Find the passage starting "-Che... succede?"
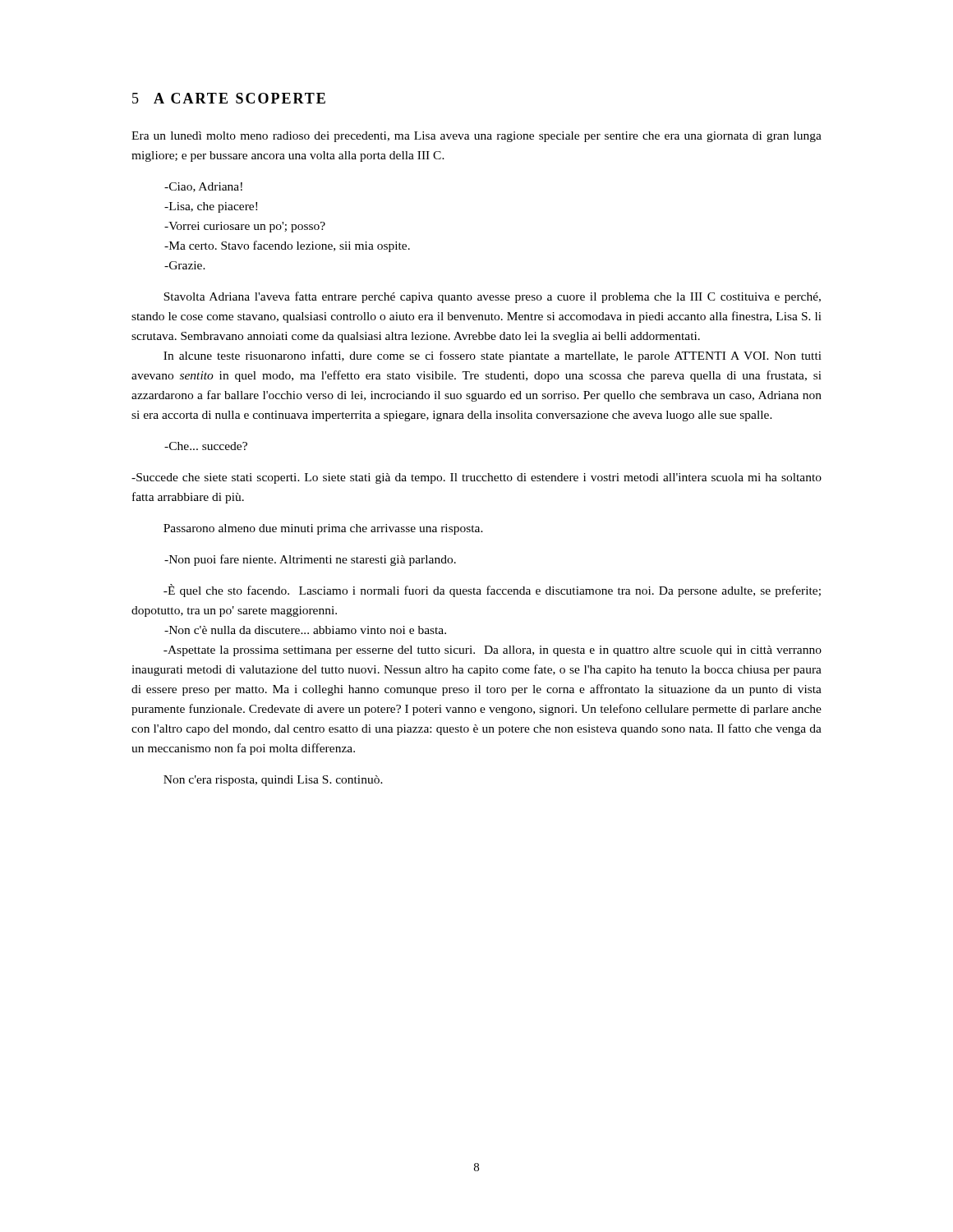Viewport: 953px width, 1232px height. pos(206,446)
